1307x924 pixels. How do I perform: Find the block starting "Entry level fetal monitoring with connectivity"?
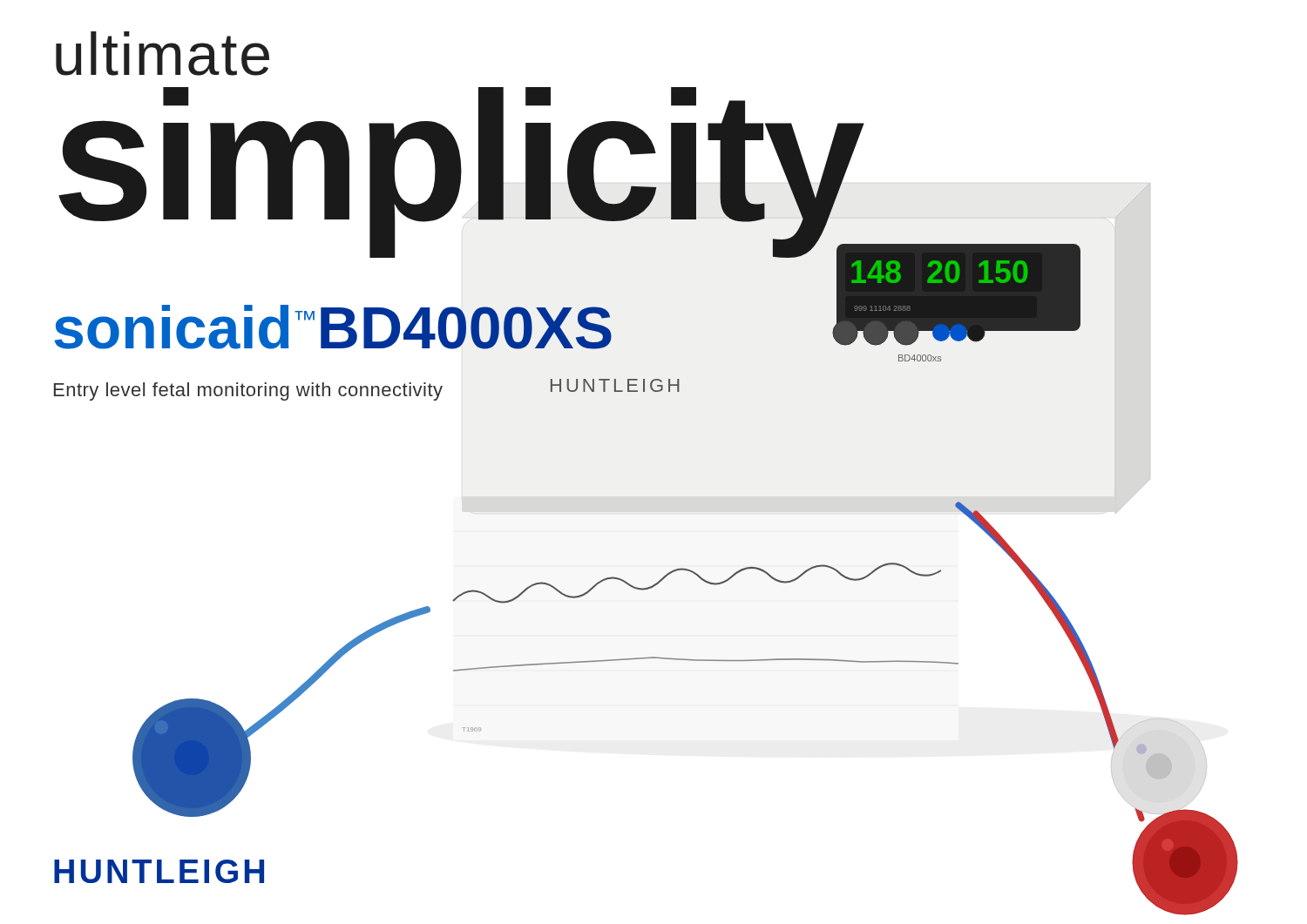248,390
